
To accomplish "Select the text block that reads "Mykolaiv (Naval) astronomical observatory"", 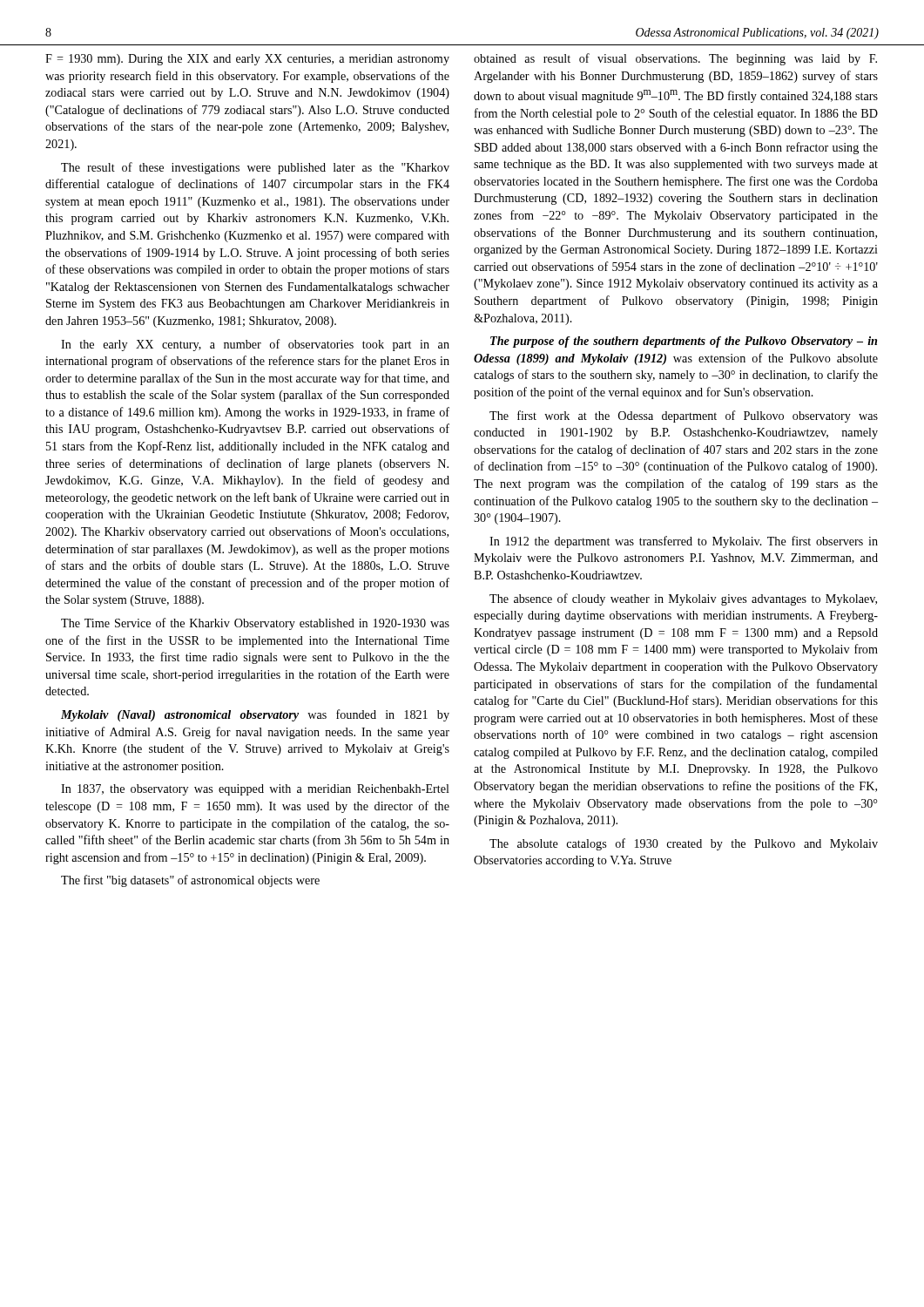I will point(247,740).
